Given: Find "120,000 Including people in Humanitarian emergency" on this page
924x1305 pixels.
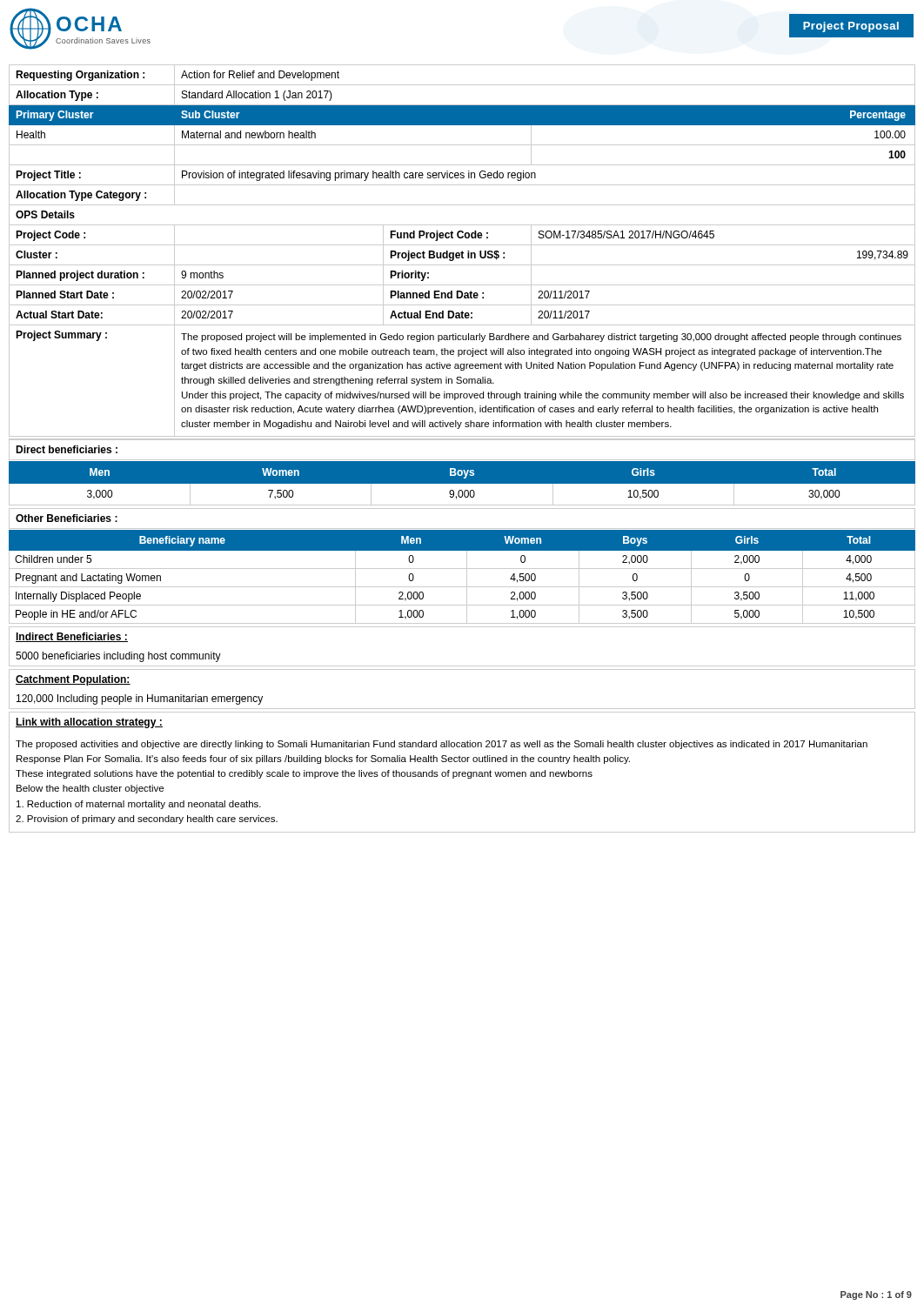Looking at the screenshot, I should 139,698.
